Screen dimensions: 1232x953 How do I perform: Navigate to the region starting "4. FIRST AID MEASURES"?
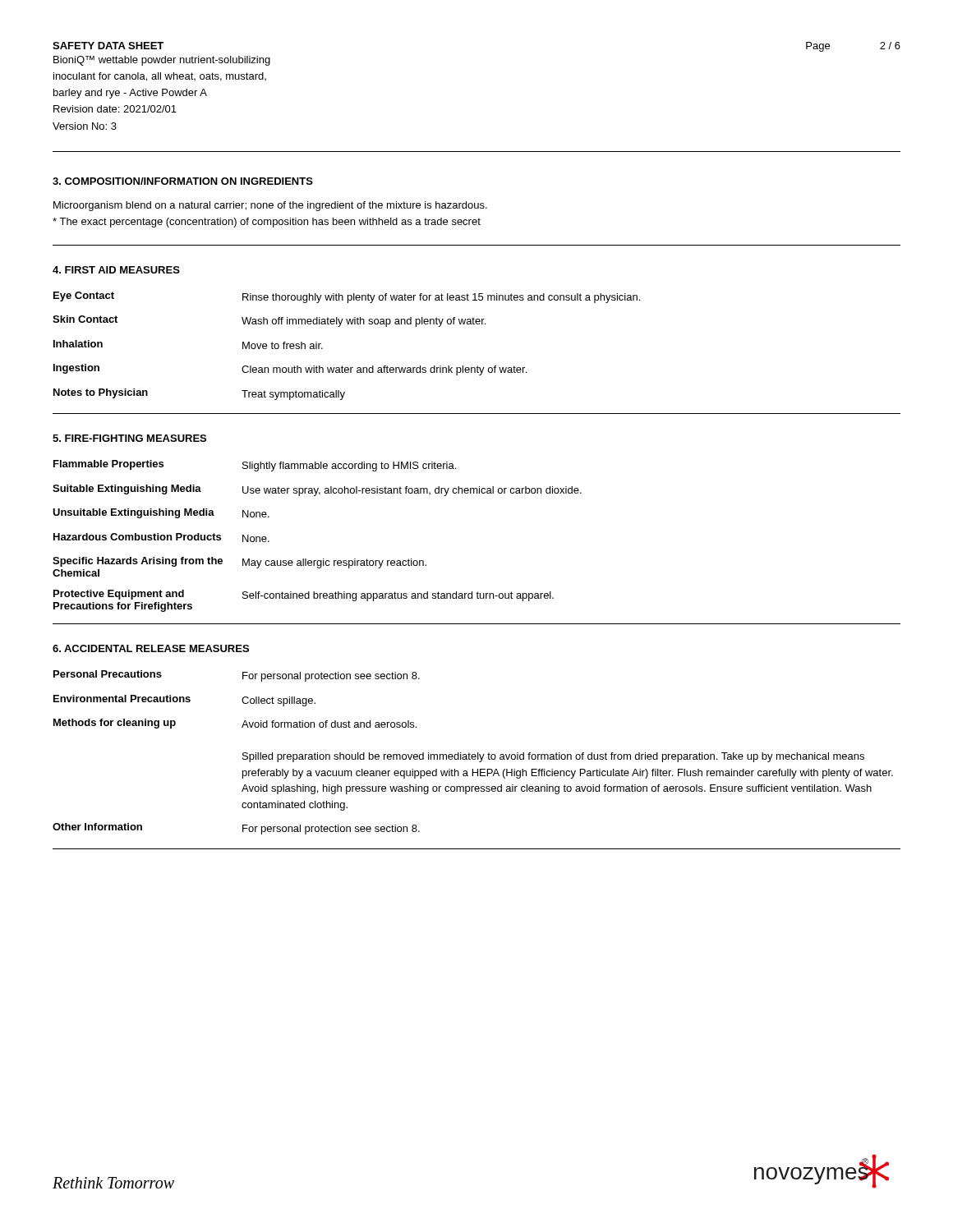[116, 270]
